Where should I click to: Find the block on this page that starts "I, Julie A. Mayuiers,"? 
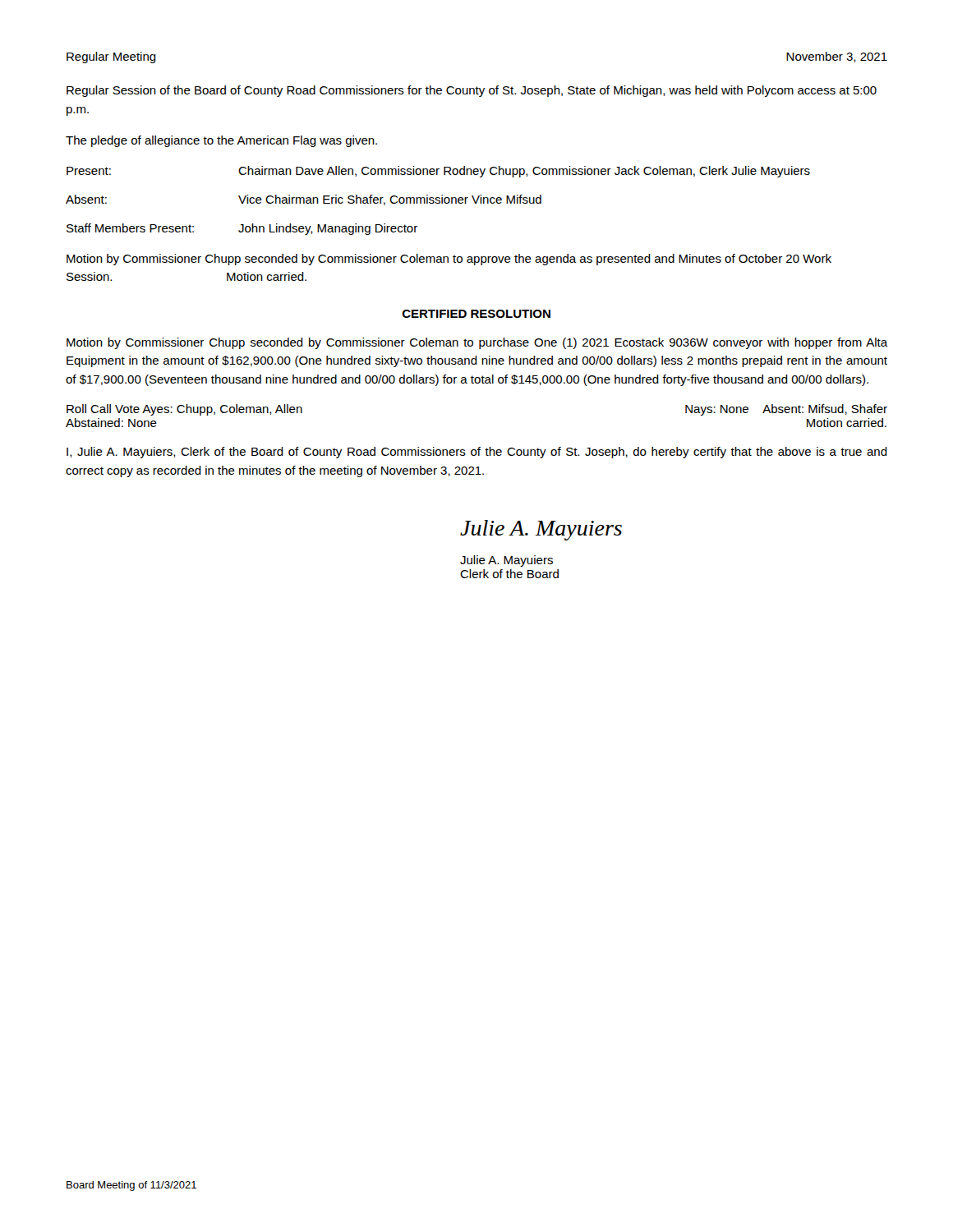pos(476,461)
